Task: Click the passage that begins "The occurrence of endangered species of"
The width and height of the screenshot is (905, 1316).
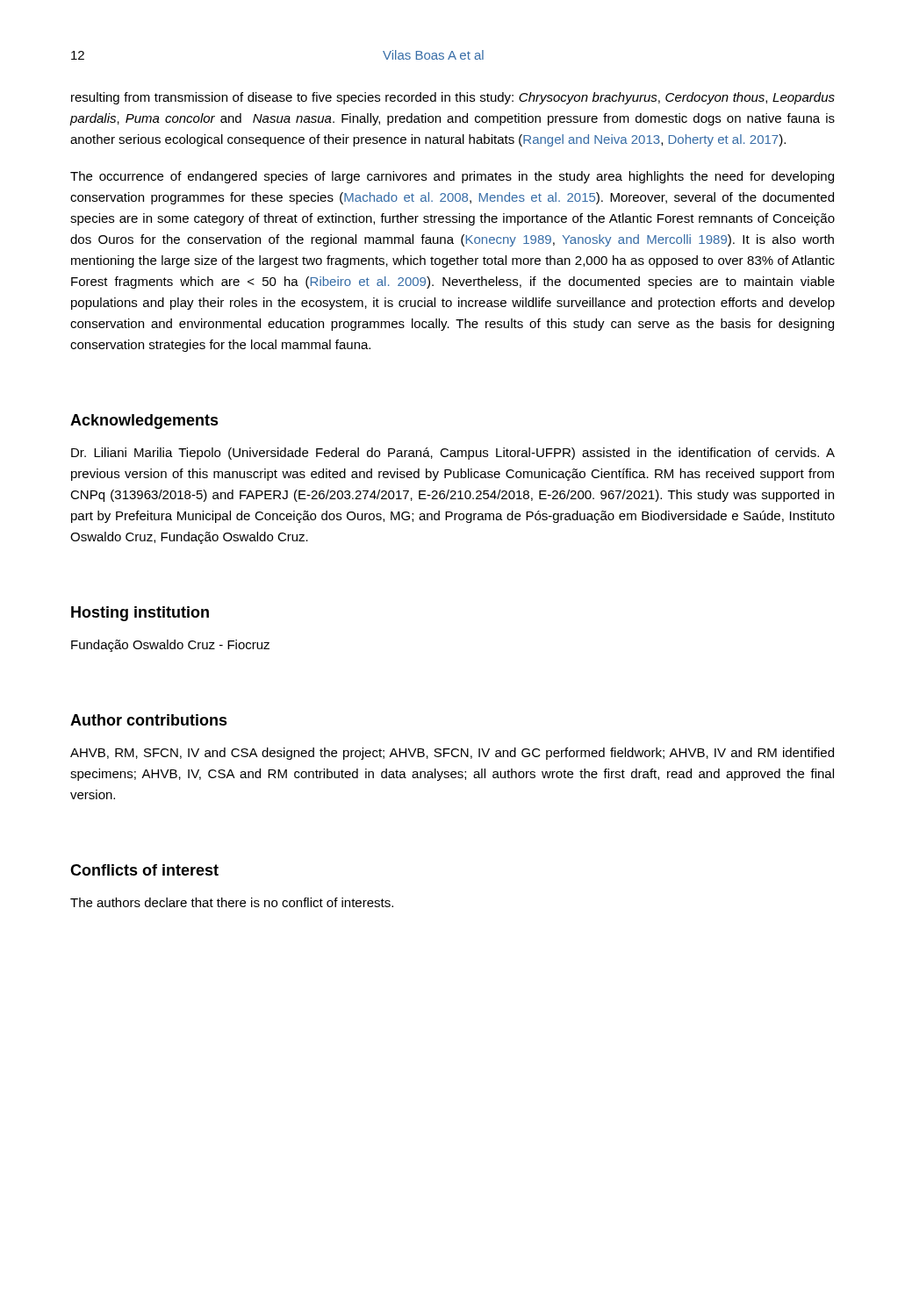Action: tap(452, 260)
